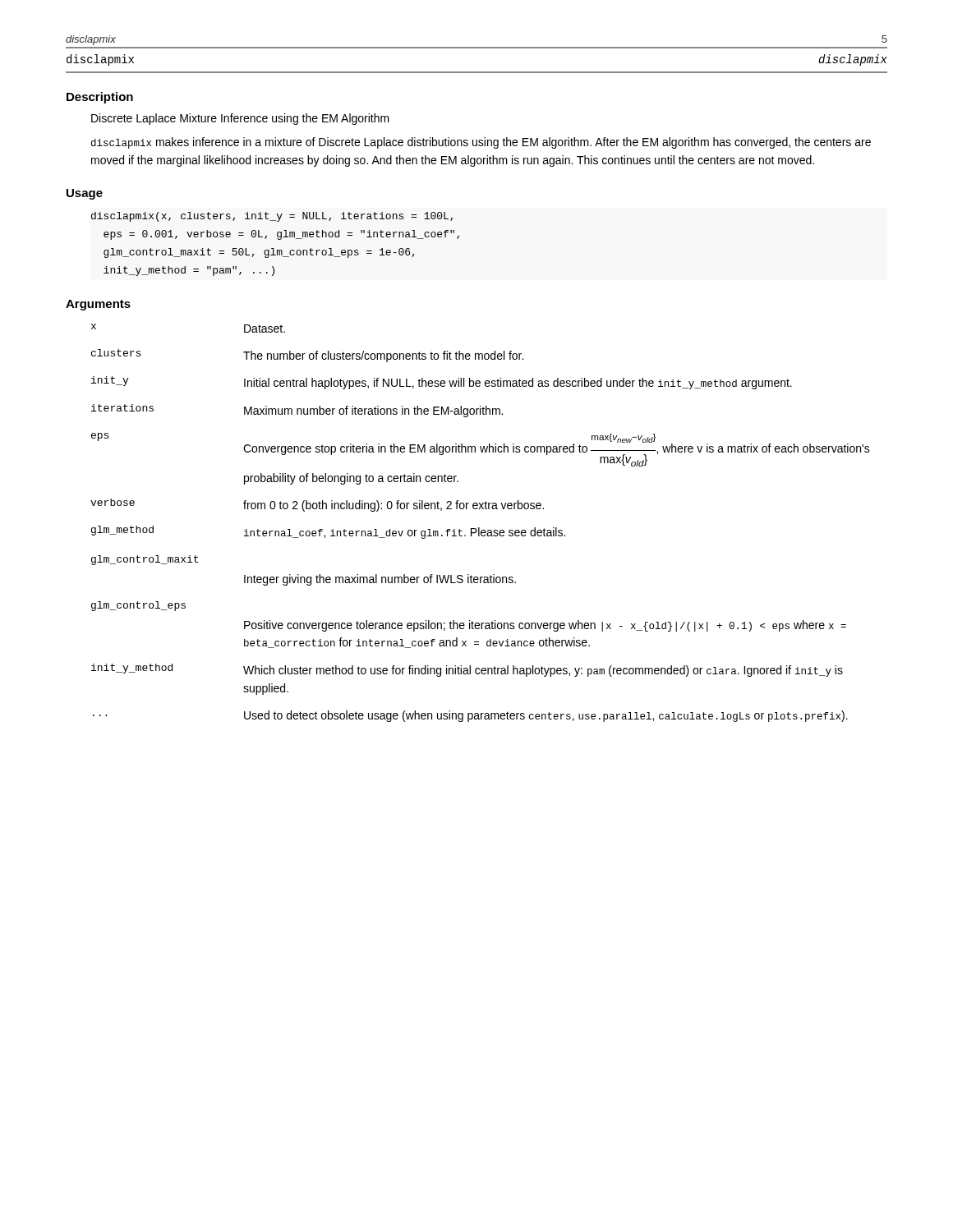This screenshot has width=953, height=1232.
Task: Find the table that mentions "from 0 to"
Action: (x=476, y=524)
